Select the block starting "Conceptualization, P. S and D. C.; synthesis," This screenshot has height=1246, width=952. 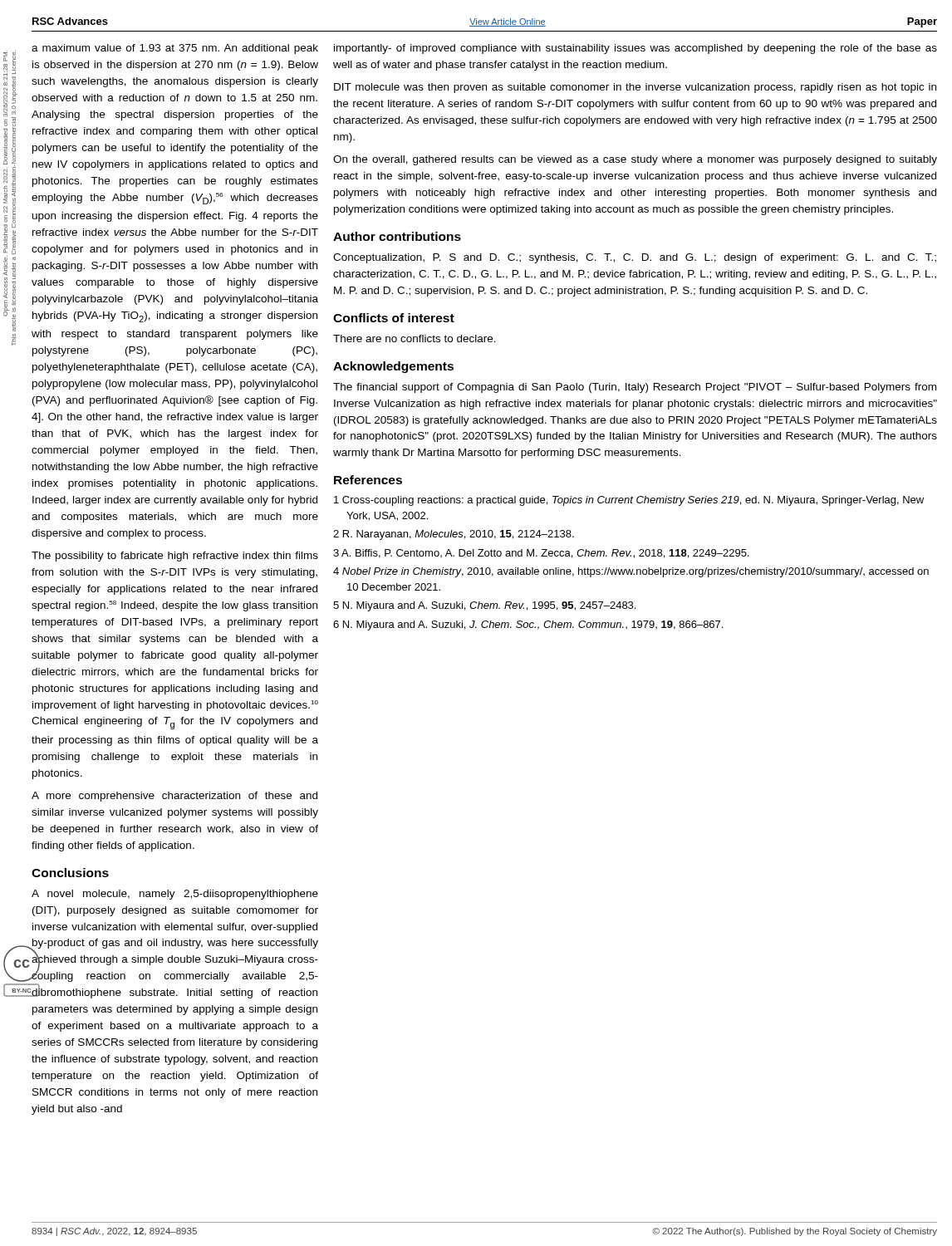(635, 274)
